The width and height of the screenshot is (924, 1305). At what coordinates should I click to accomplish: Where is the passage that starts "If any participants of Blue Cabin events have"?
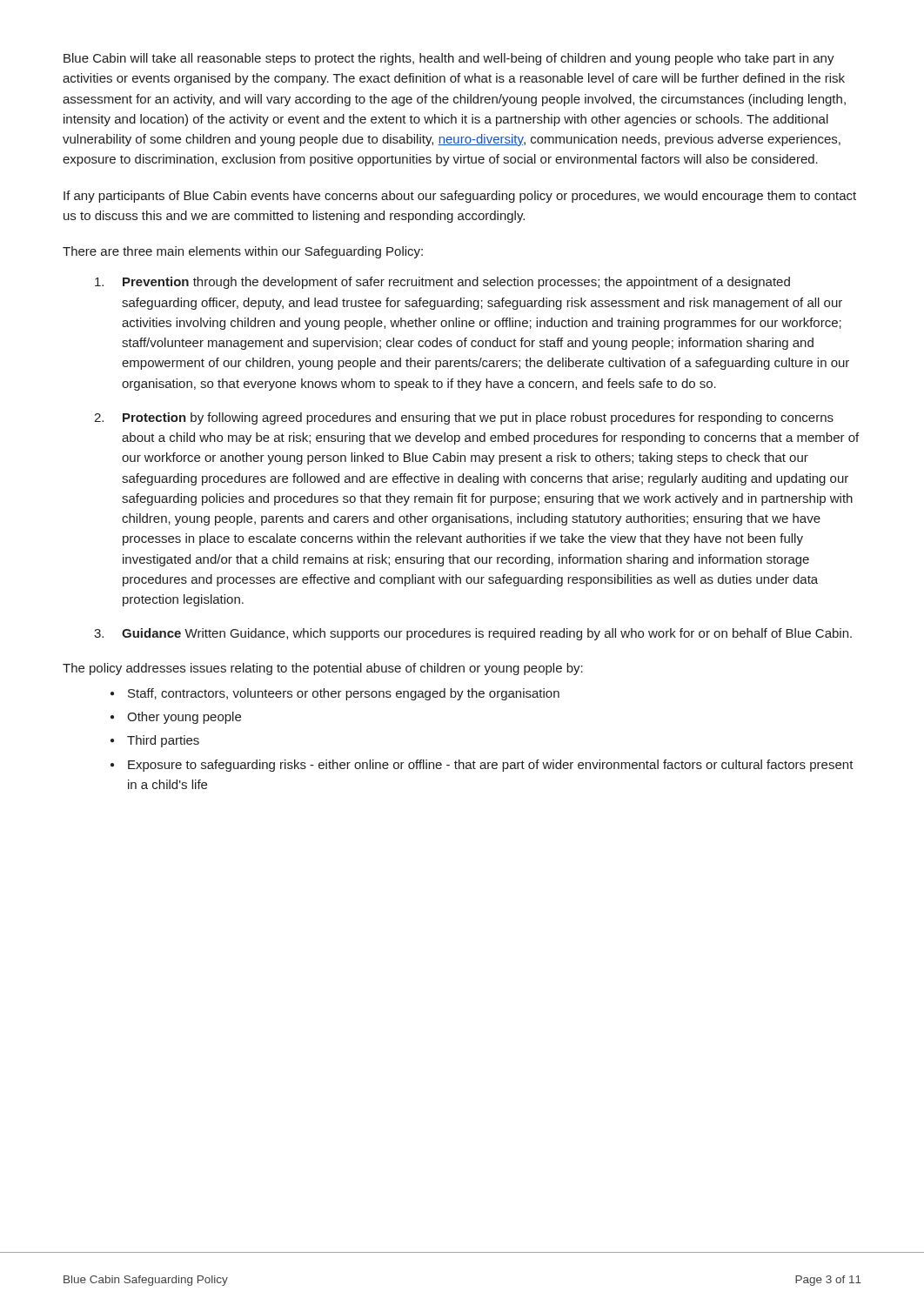tap(460, 205)
